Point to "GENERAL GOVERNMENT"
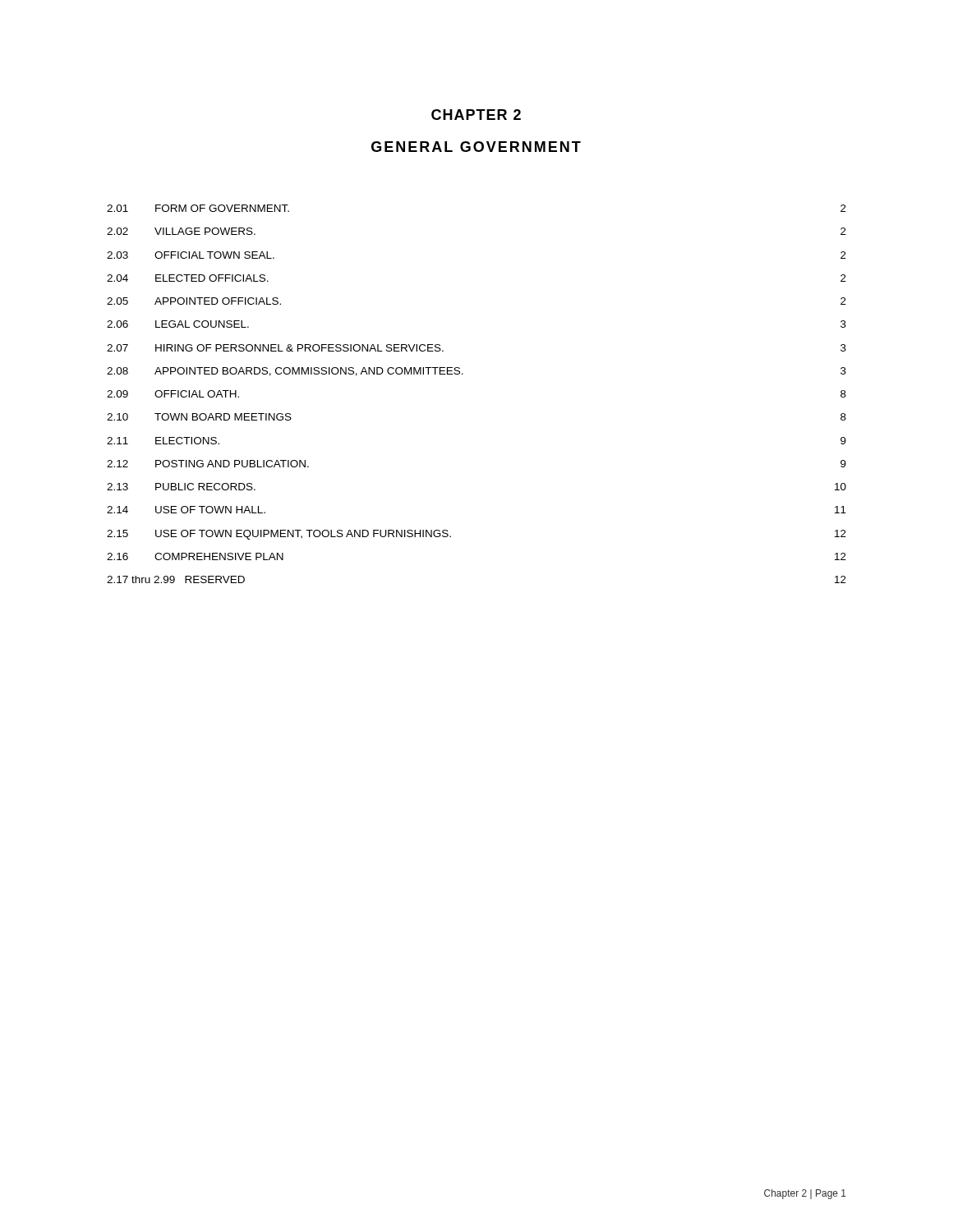This screenshot has height=1232, width=953. [x=476, y=147]
